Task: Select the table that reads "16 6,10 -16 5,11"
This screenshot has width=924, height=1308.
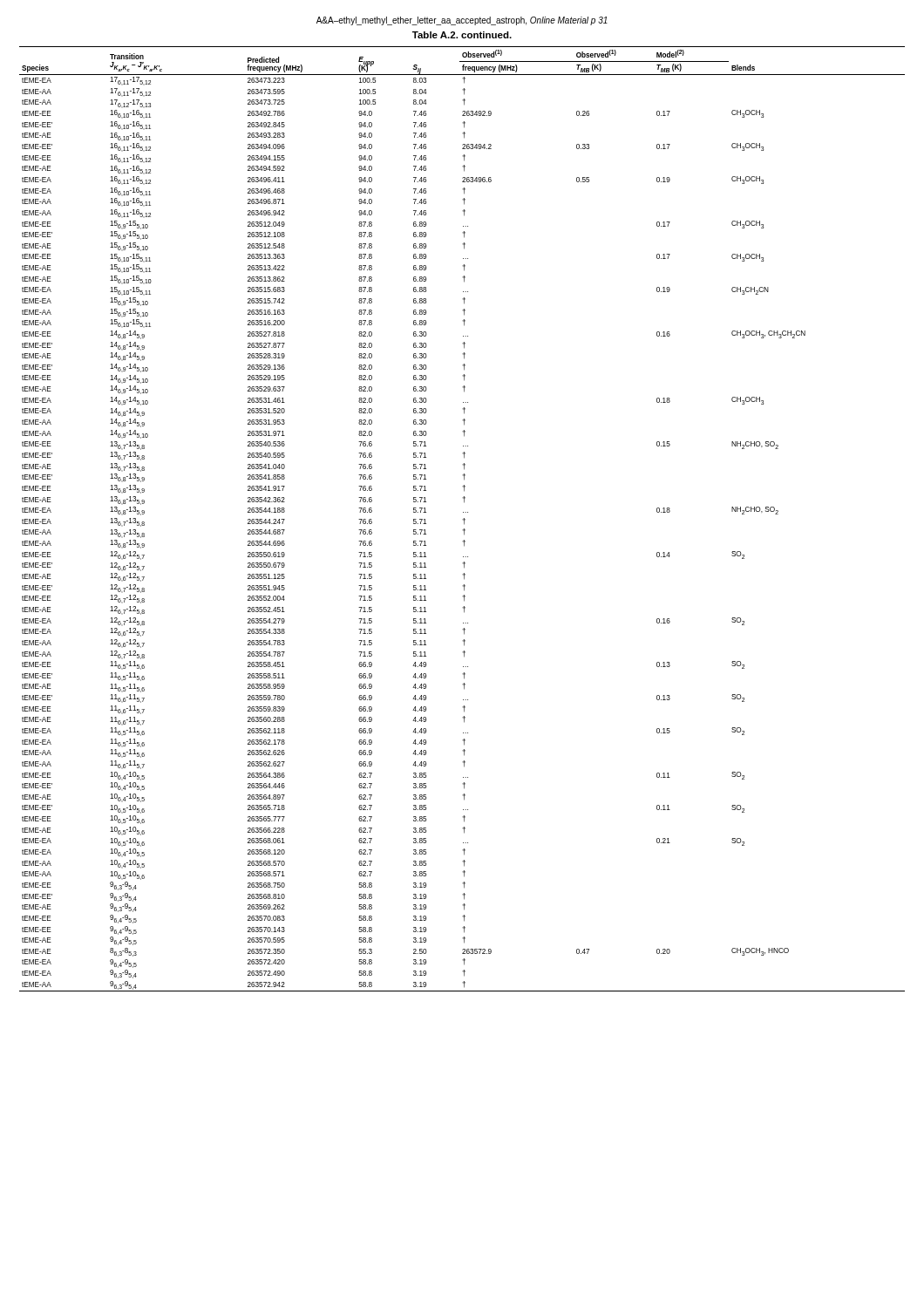Action: 462,519
